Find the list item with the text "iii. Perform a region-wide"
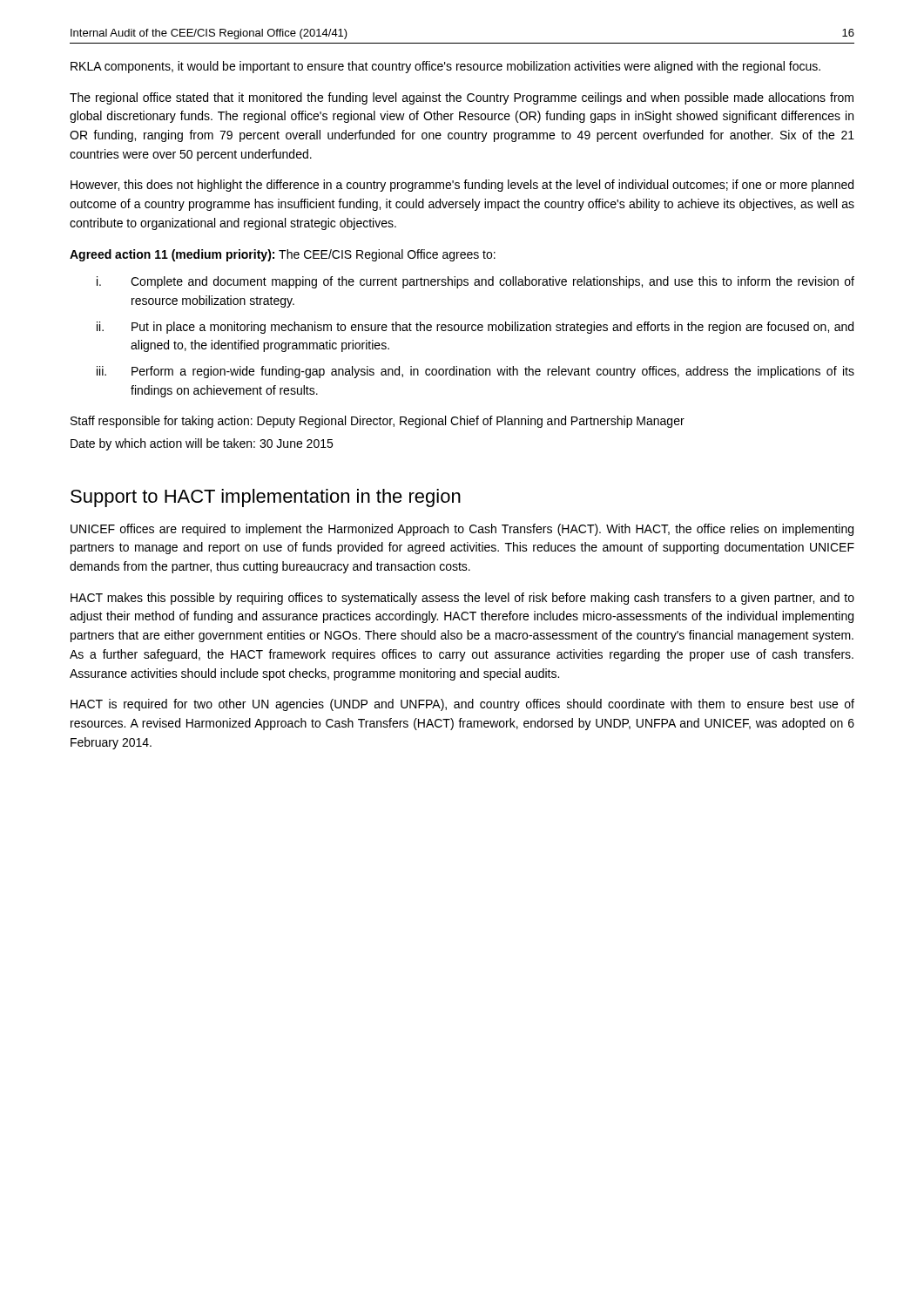This screenshot has height=1307, width=924. pos(462,381)
